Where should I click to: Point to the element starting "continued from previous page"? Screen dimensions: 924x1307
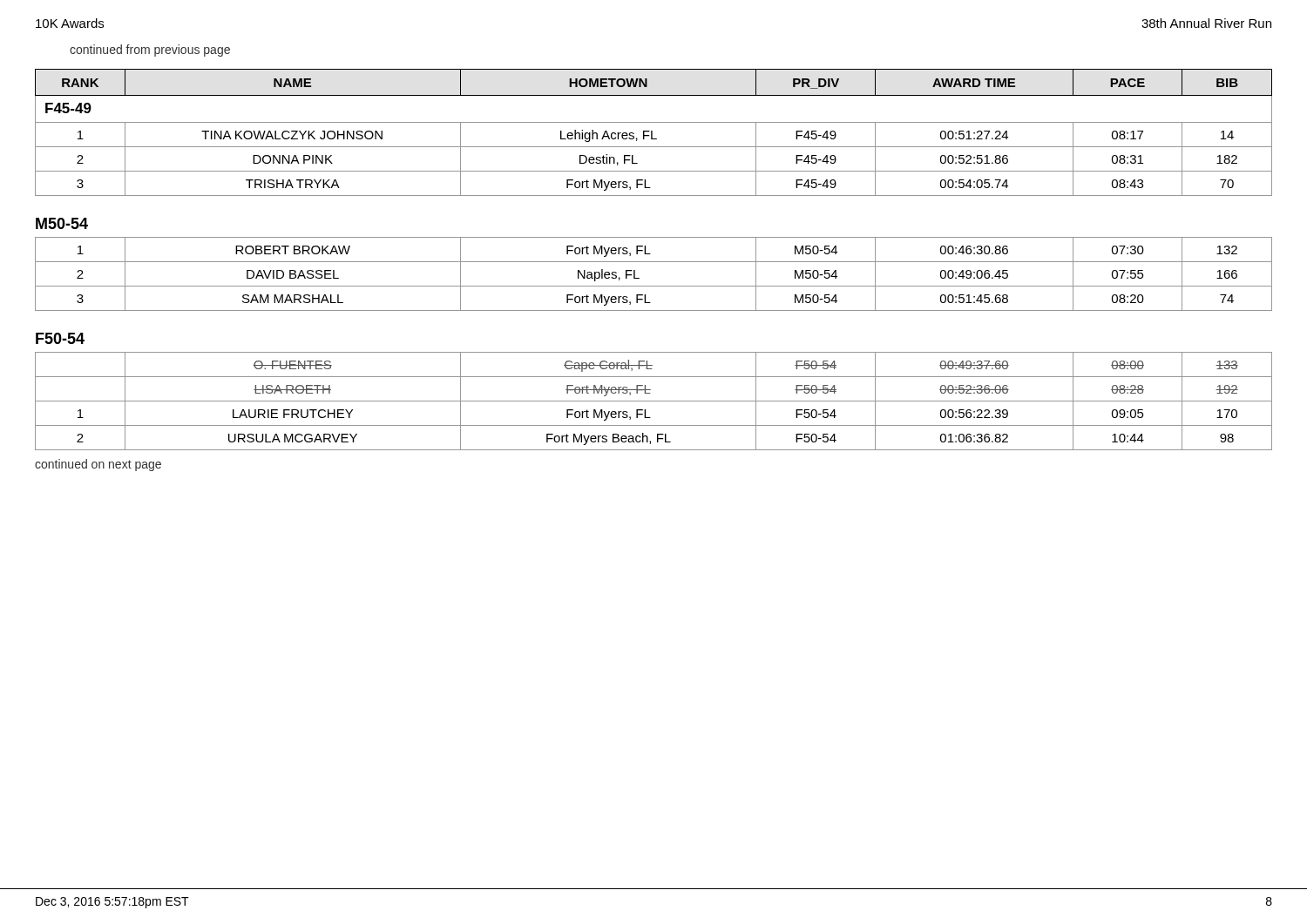tap(150, 50)
